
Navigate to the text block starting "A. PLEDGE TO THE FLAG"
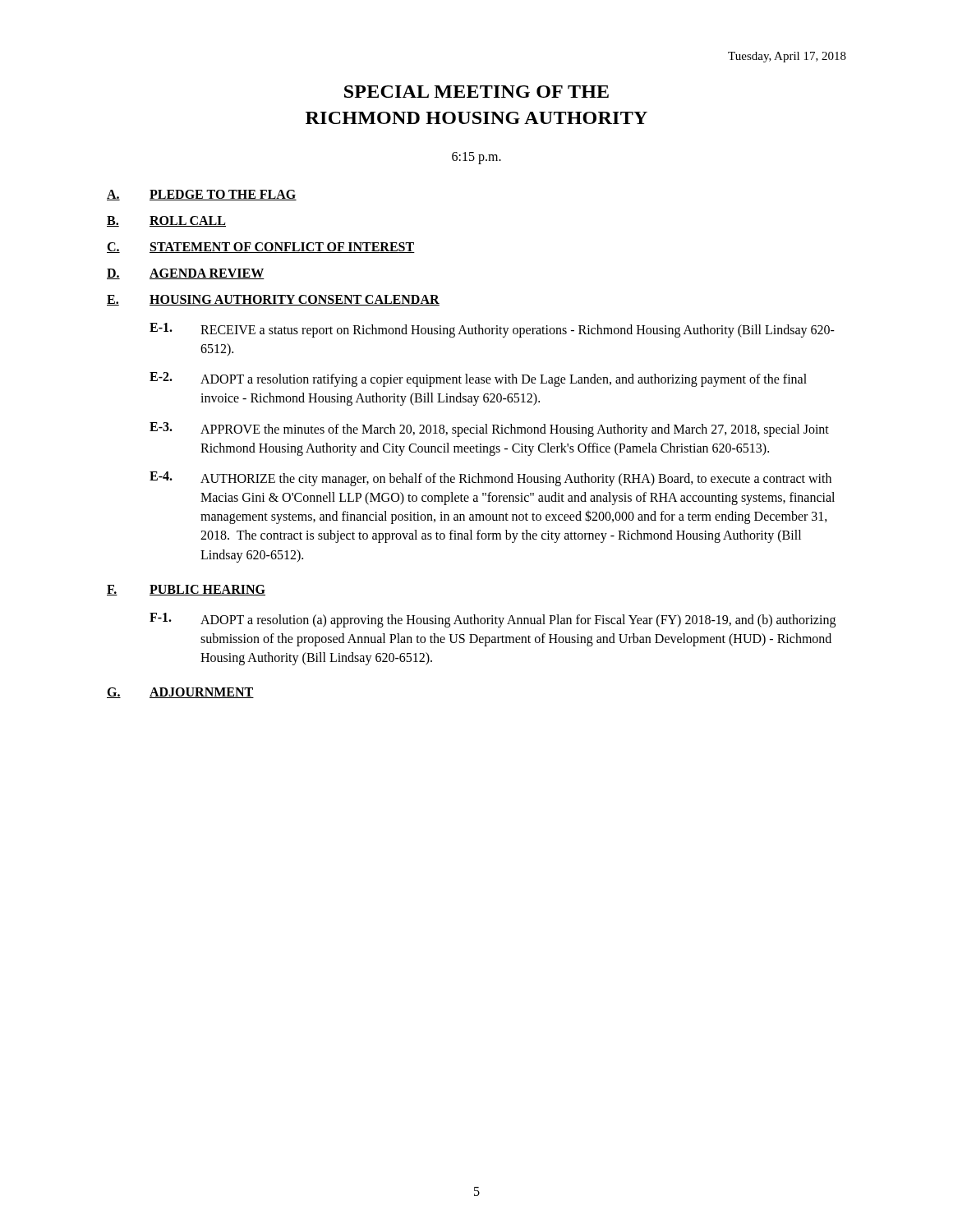201,195
